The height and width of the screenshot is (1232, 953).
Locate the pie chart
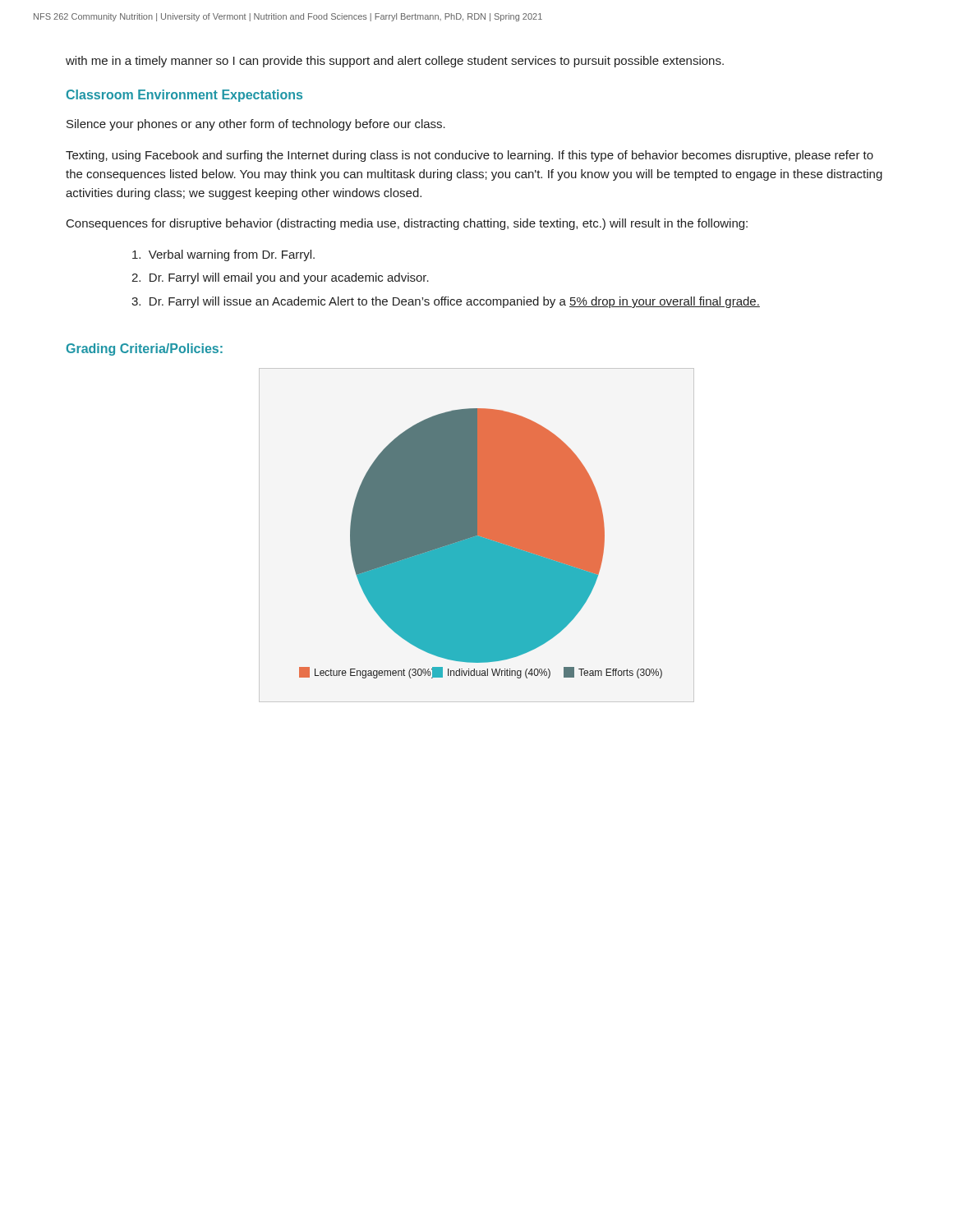[x=476, y=535]
